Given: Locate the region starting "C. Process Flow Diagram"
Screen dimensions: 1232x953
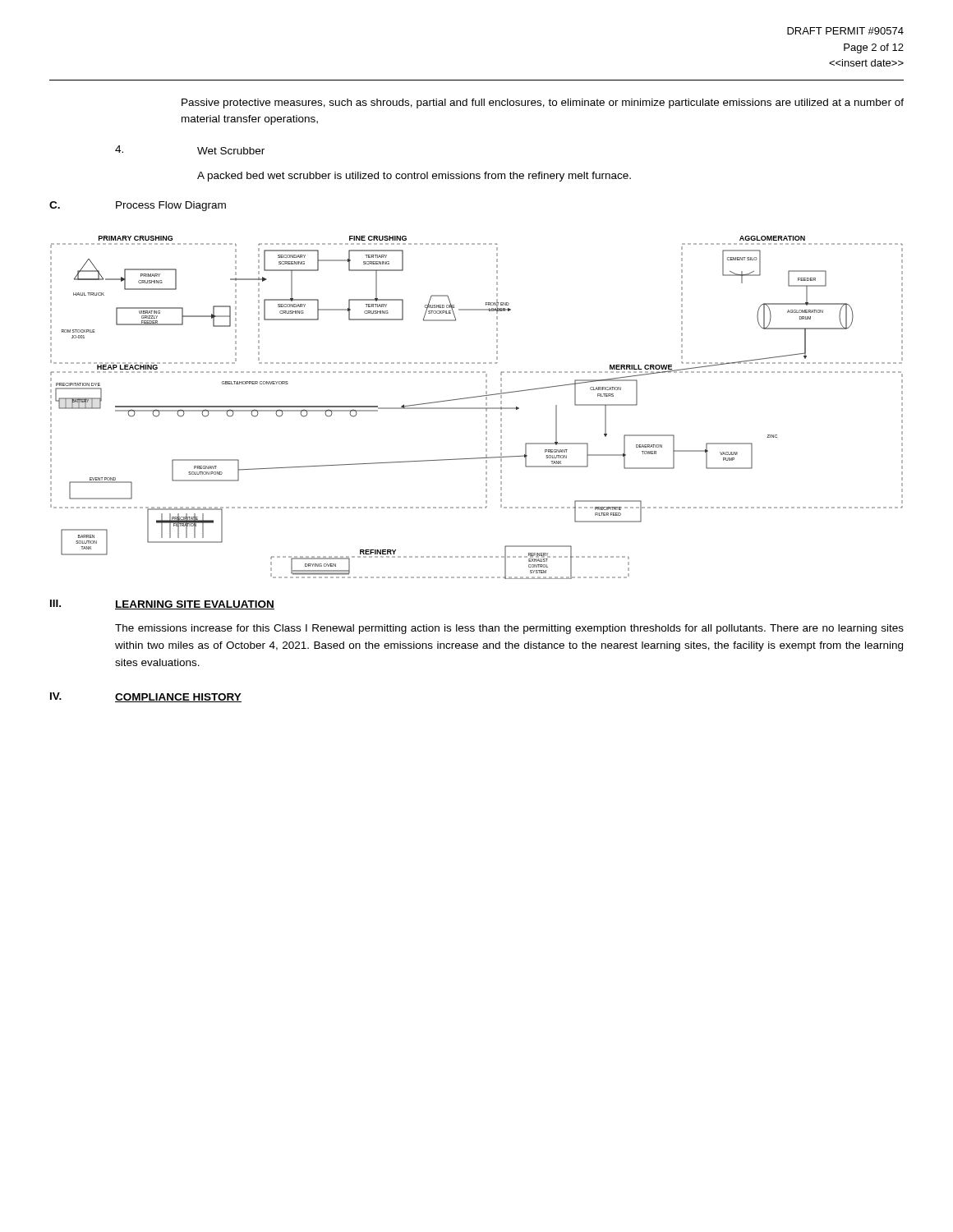Looking at the screenshot, I should click(138, 205).
